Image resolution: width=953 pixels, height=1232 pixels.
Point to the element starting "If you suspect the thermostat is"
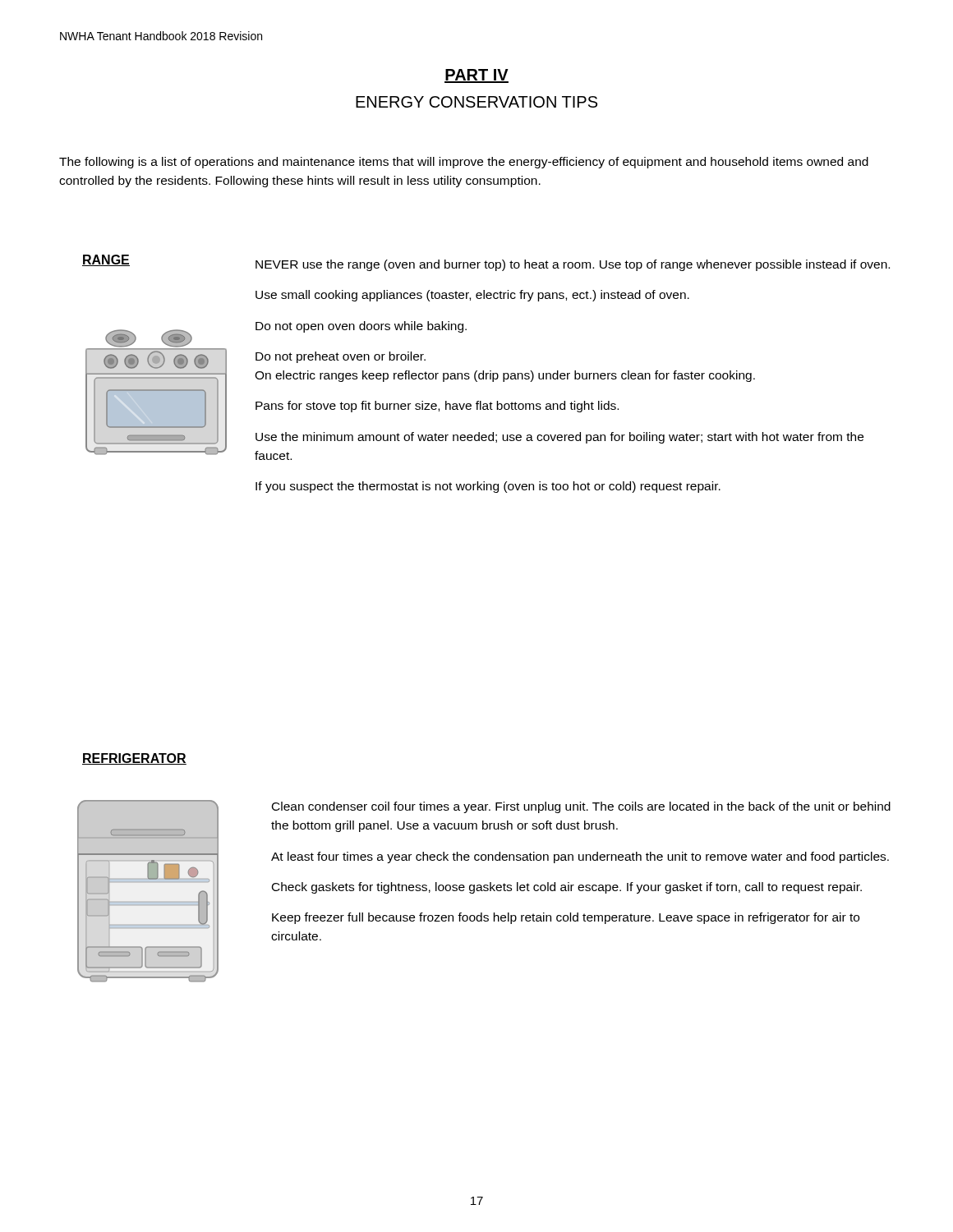(x=574, y=486)
